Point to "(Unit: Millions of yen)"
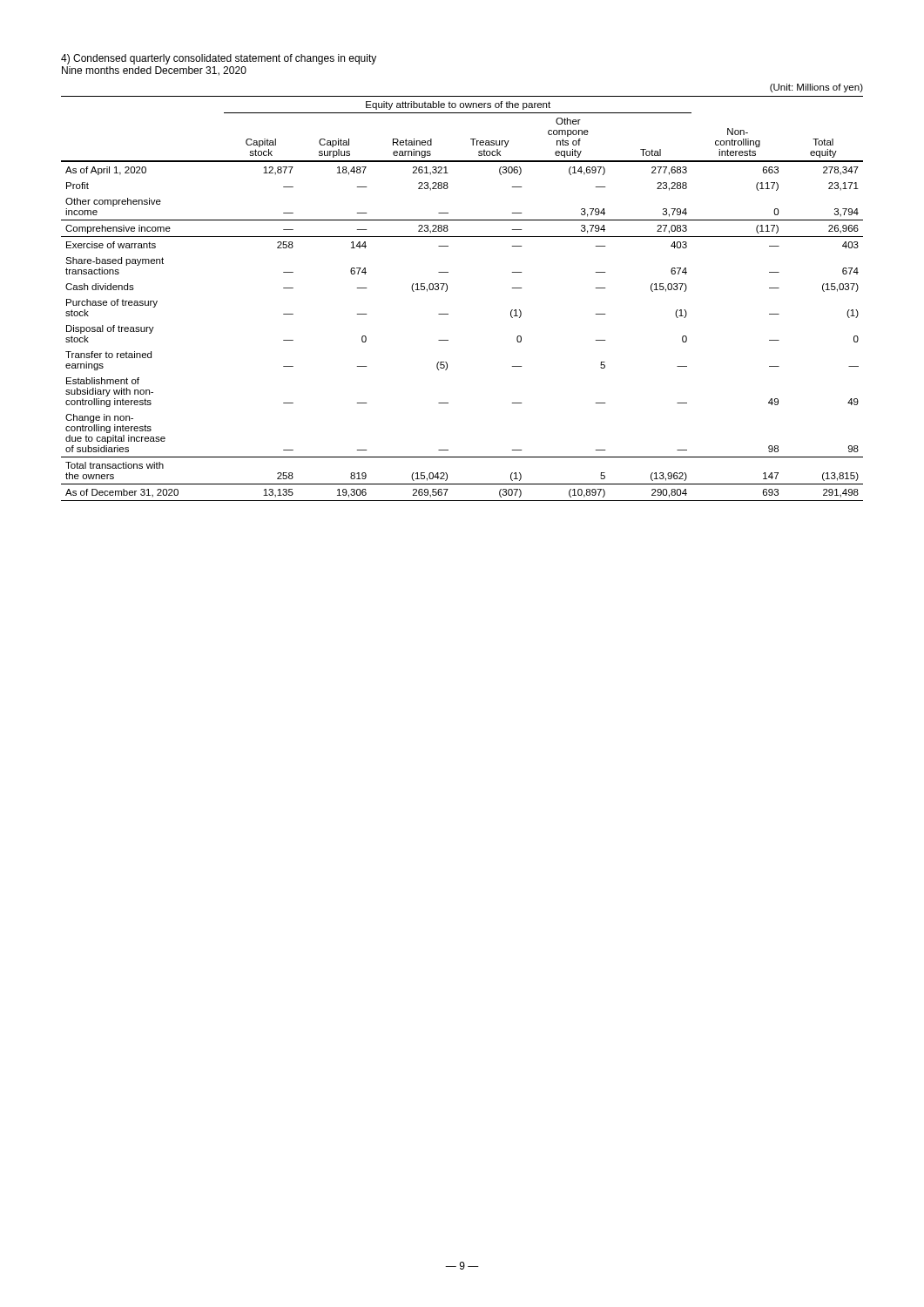The image size is (924, 1307). pos(816,87)
